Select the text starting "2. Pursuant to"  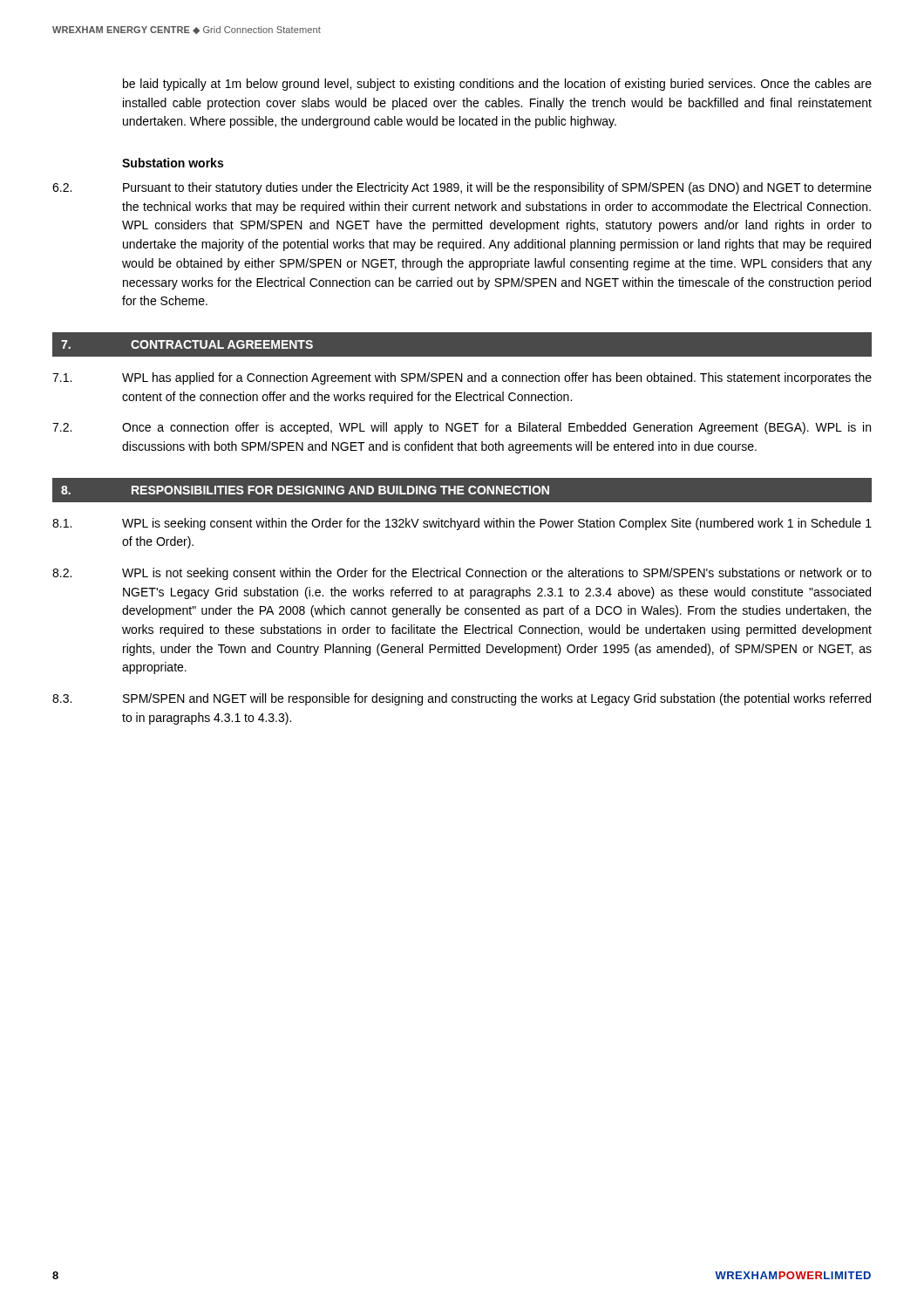click(x=462, y=245)
